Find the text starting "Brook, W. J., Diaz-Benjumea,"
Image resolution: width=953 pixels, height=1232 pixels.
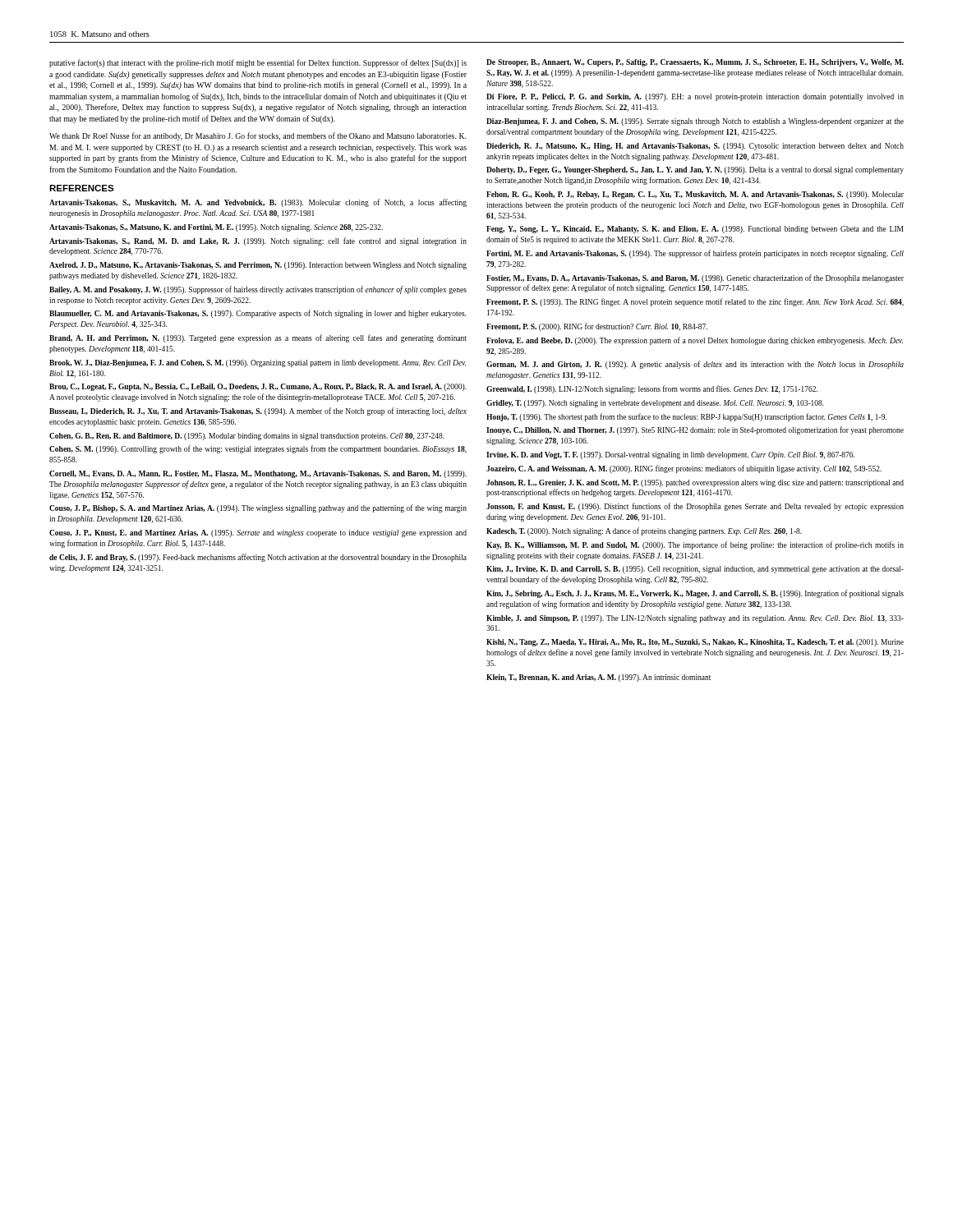point(258,368)
